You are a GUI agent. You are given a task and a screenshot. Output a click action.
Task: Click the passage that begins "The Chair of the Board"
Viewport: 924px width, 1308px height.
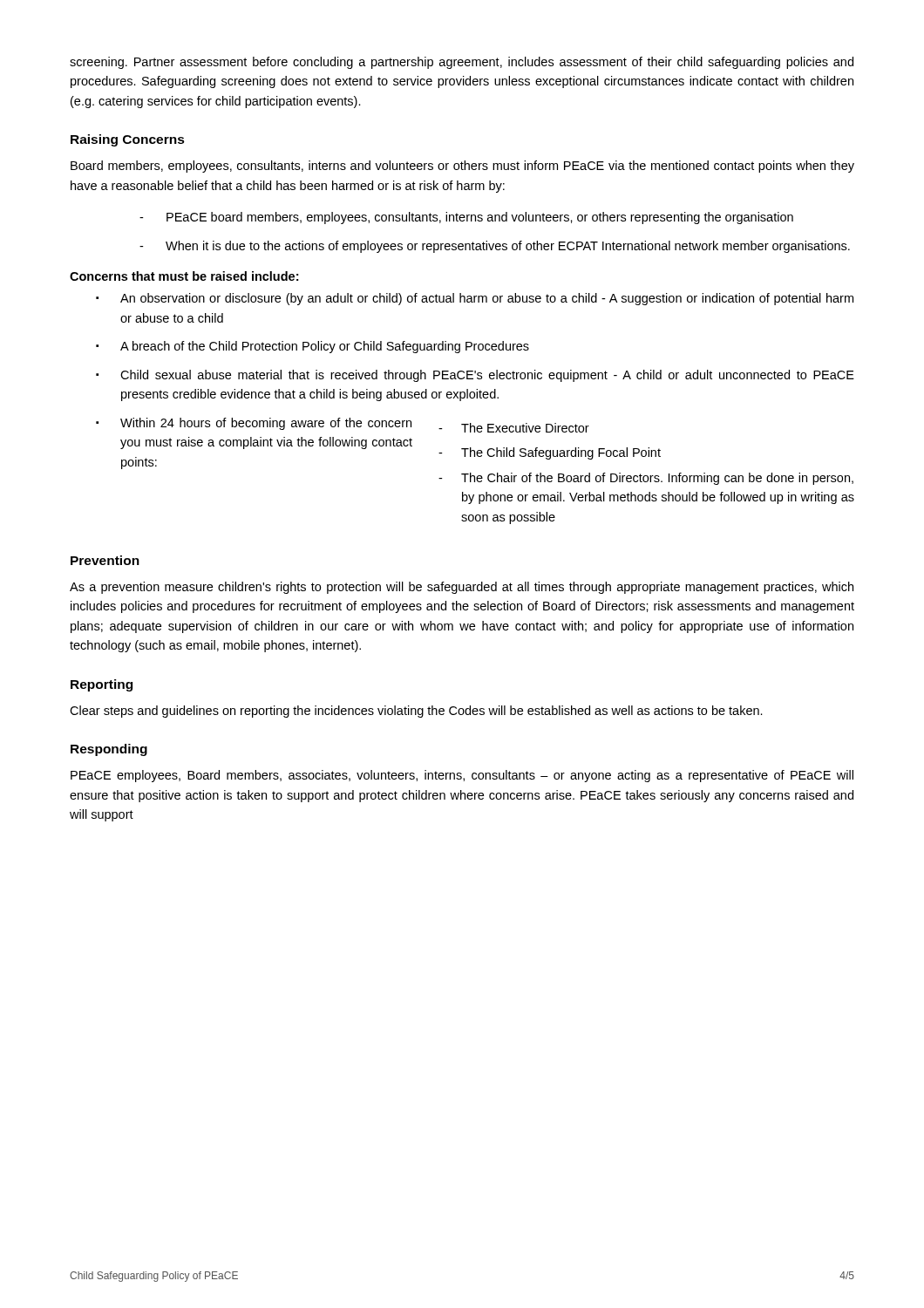pos(658,497)
